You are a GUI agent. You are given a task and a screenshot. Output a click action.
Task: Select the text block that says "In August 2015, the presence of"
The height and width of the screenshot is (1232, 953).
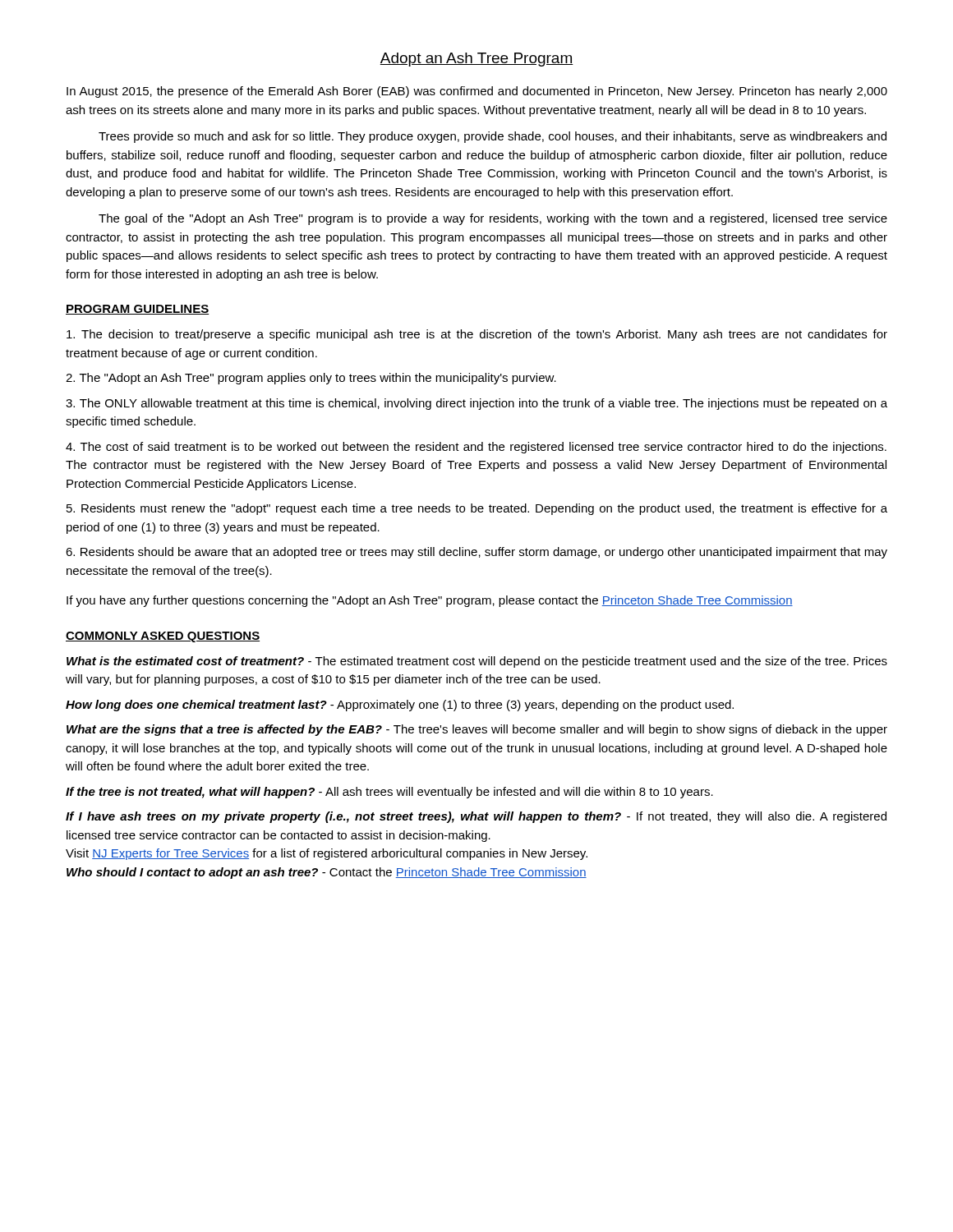pos(476,101)
